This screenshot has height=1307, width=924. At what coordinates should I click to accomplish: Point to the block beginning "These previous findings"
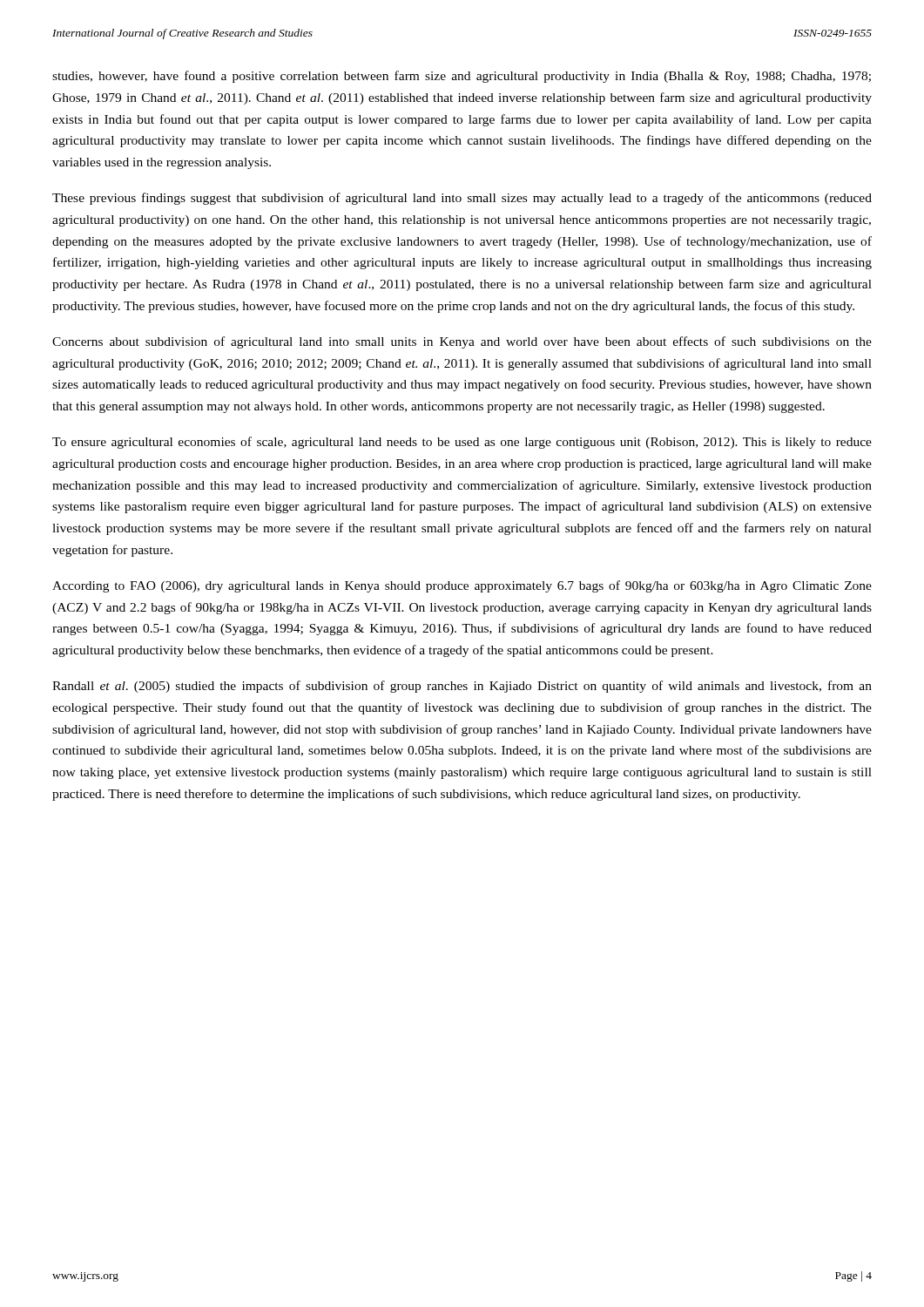[462, 251]
